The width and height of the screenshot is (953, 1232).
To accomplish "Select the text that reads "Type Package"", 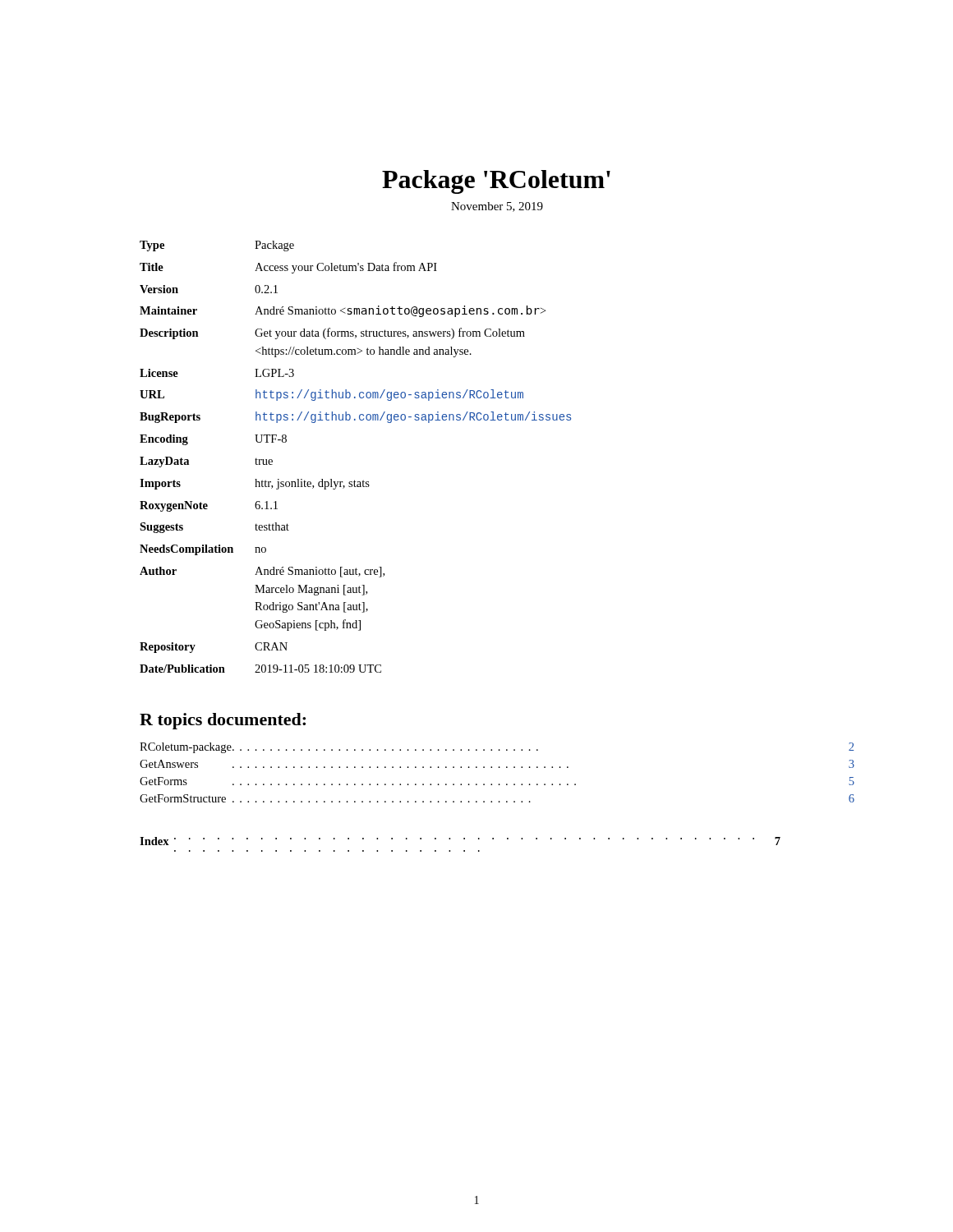I will (x=152, y=245).
